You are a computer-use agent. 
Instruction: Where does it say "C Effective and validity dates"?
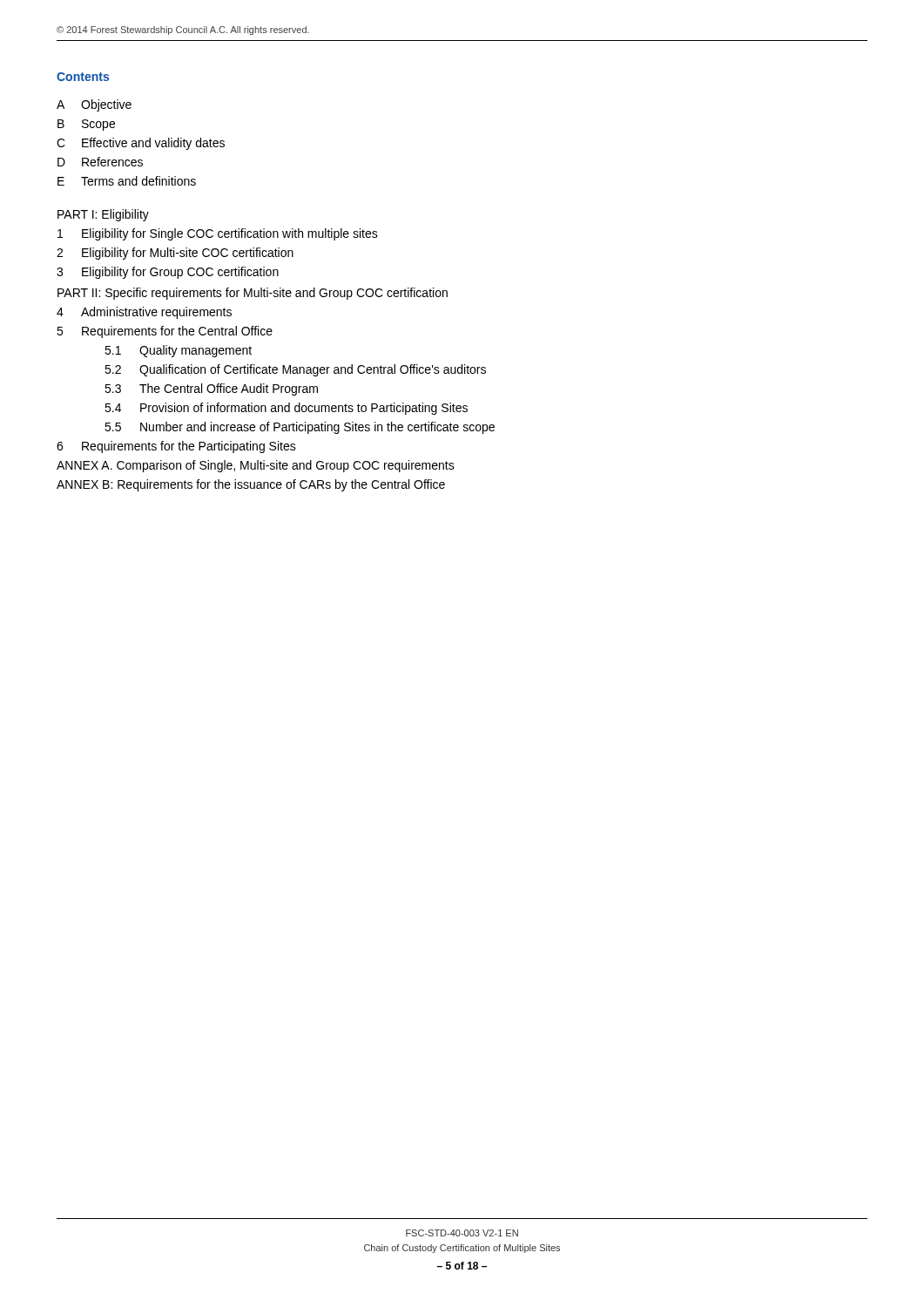[x=141, y=143]
